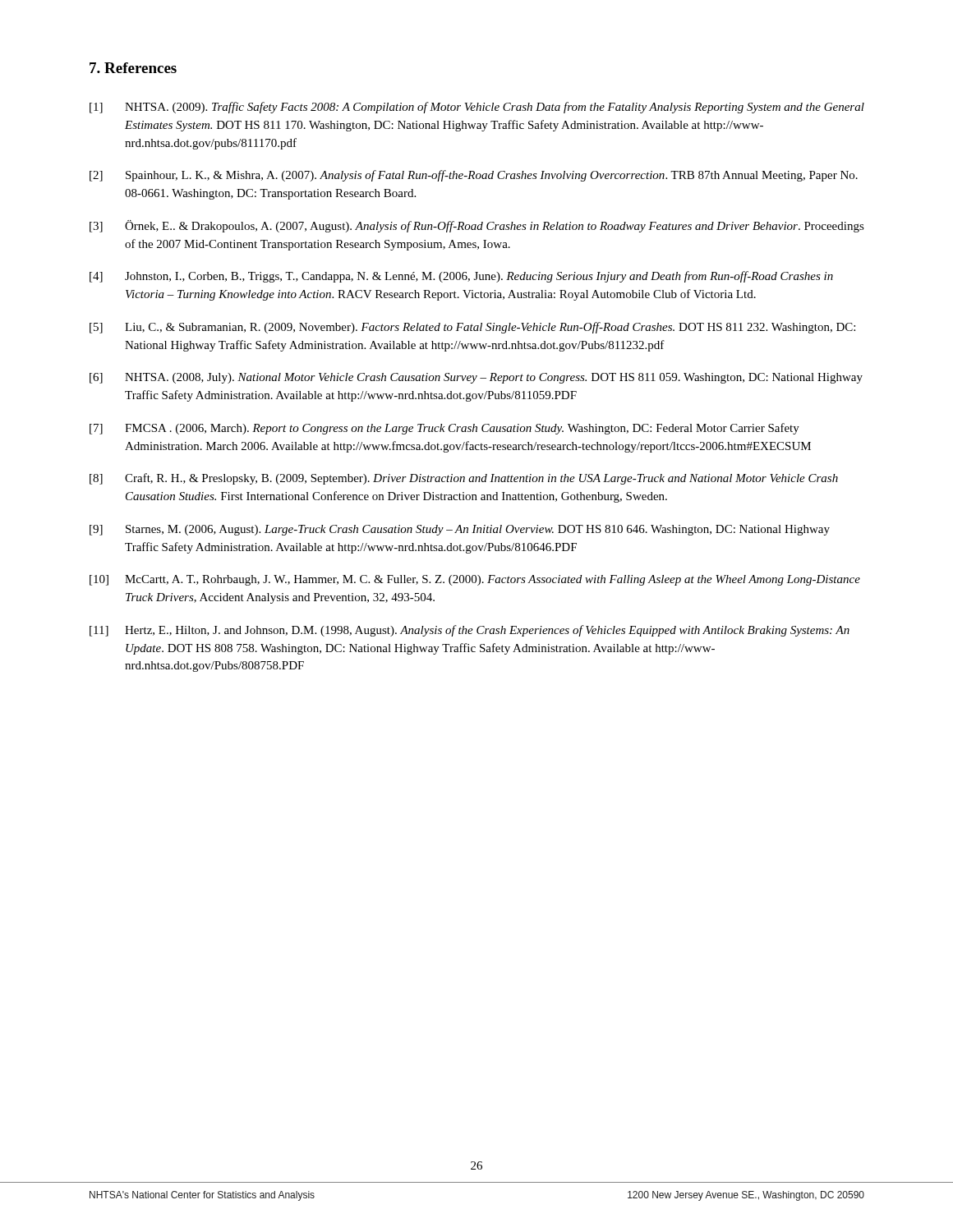Locate the list item that reads "[11] Hertz, E., Hilton,"
Screen dimensions: 1232x953
tap(476, 648)
